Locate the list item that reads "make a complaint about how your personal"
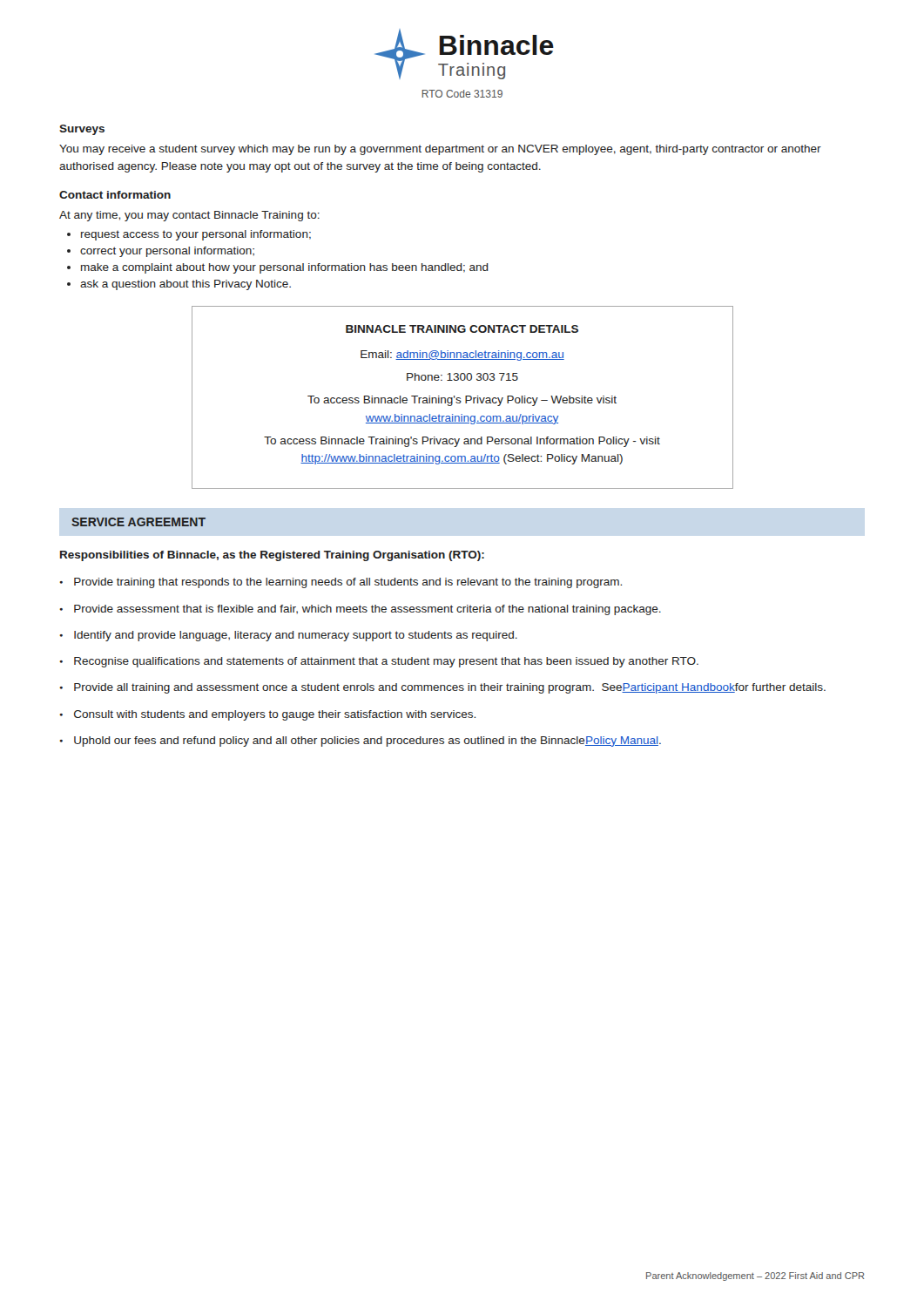924x1307 pixels. (284, 267)
